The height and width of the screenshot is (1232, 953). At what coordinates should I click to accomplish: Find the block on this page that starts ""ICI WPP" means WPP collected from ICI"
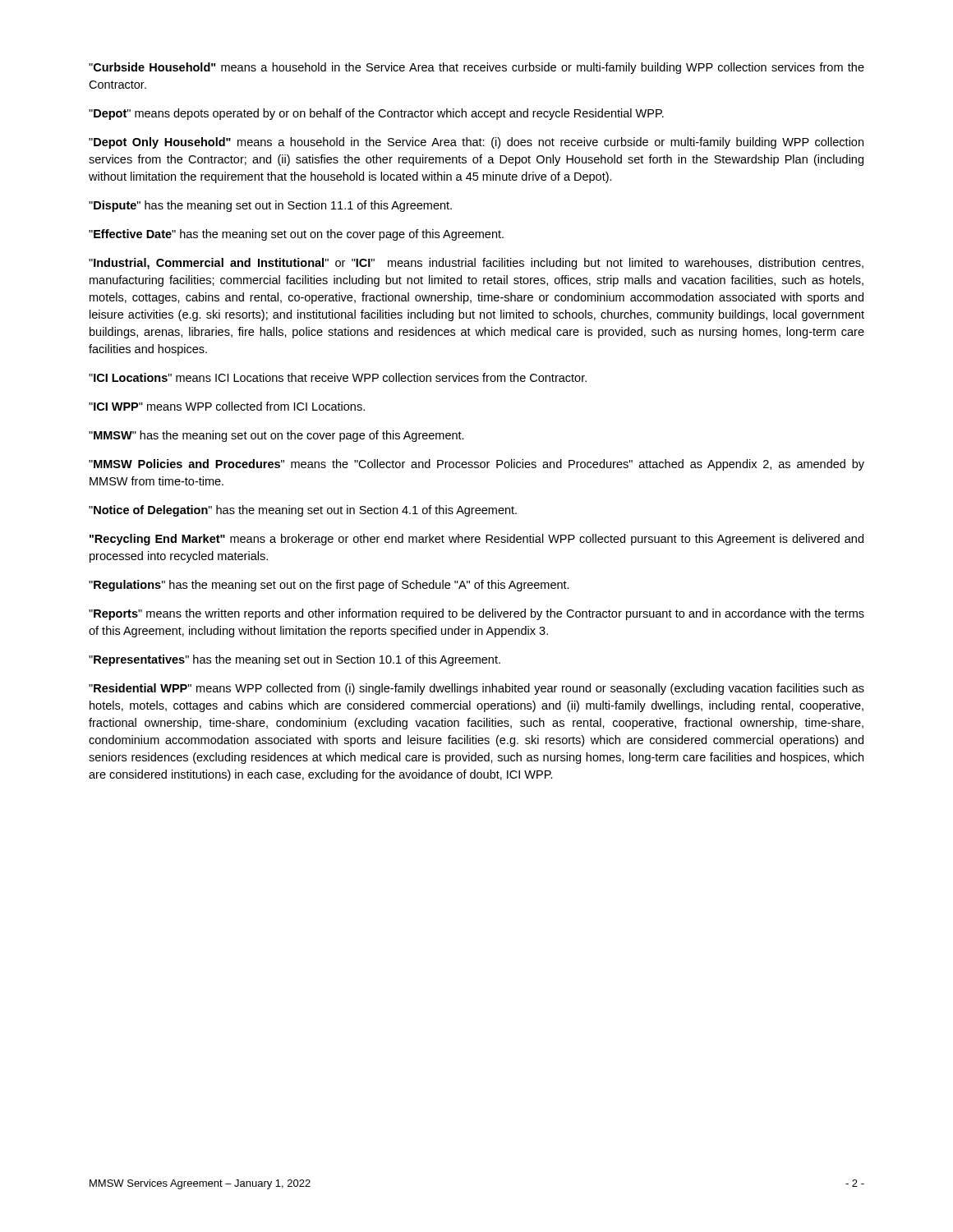pos(227,407)
